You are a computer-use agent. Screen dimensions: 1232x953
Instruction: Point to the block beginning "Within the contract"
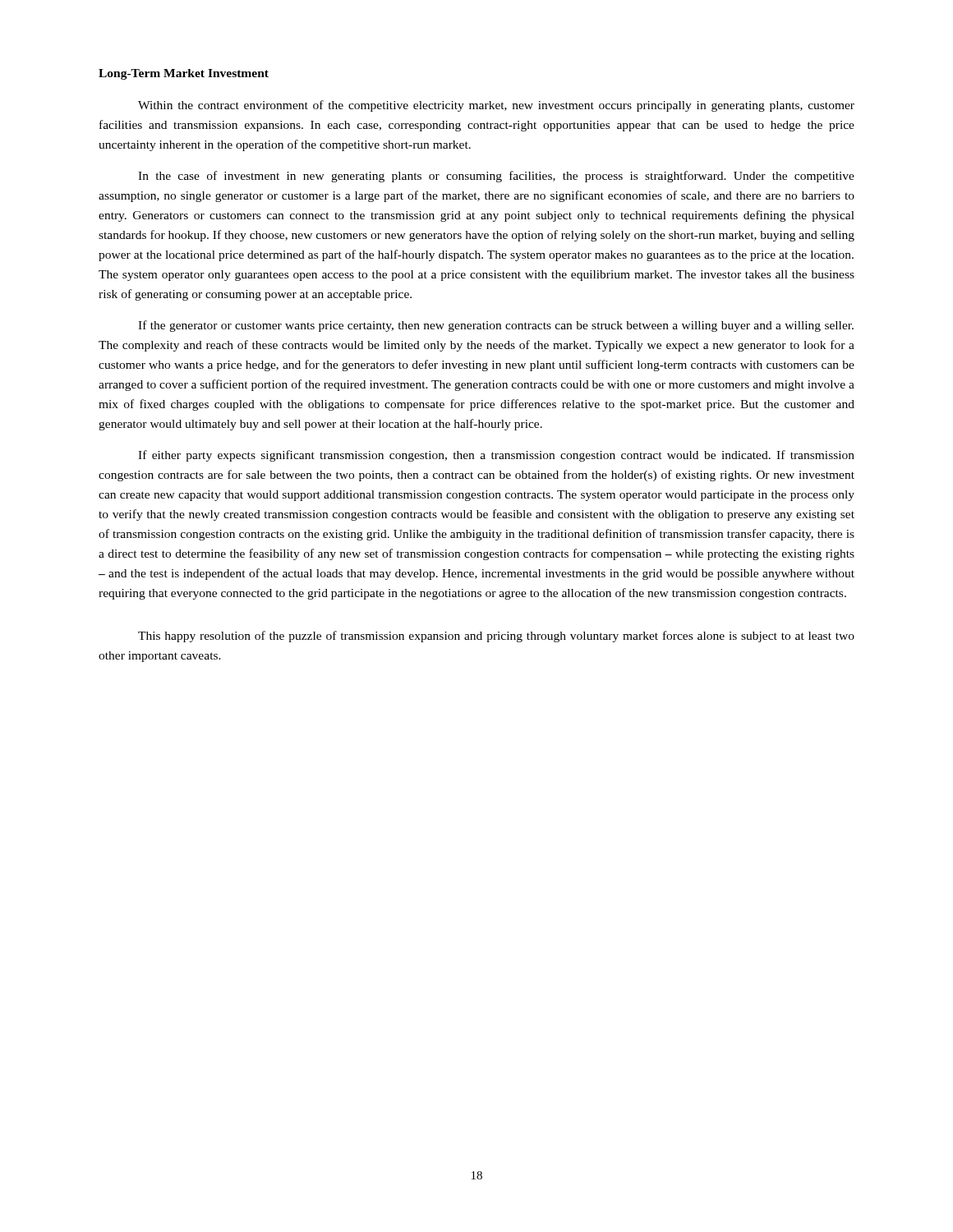tap(476, 124)
